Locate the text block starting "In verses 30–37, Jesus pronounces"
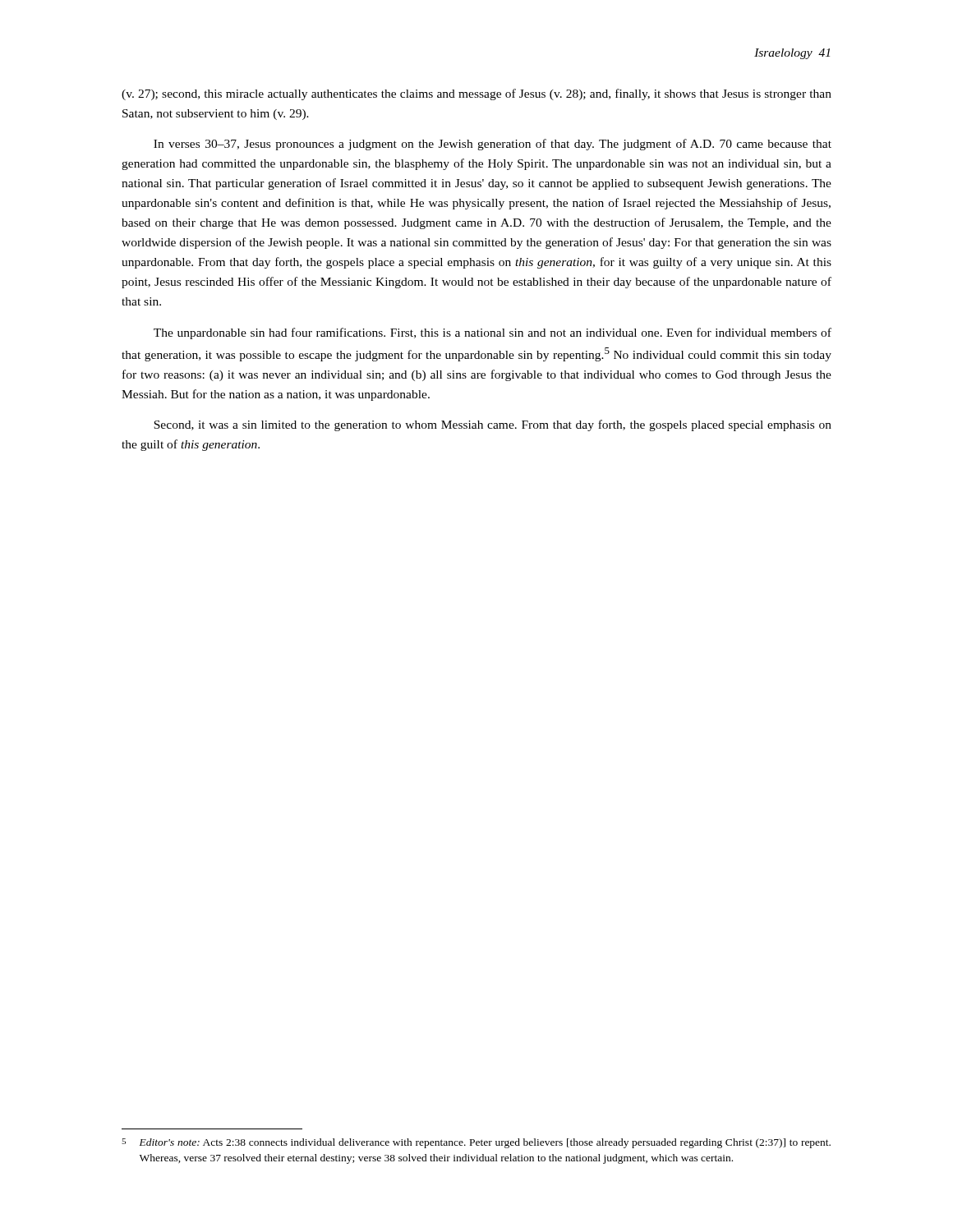 click(476, 223)
